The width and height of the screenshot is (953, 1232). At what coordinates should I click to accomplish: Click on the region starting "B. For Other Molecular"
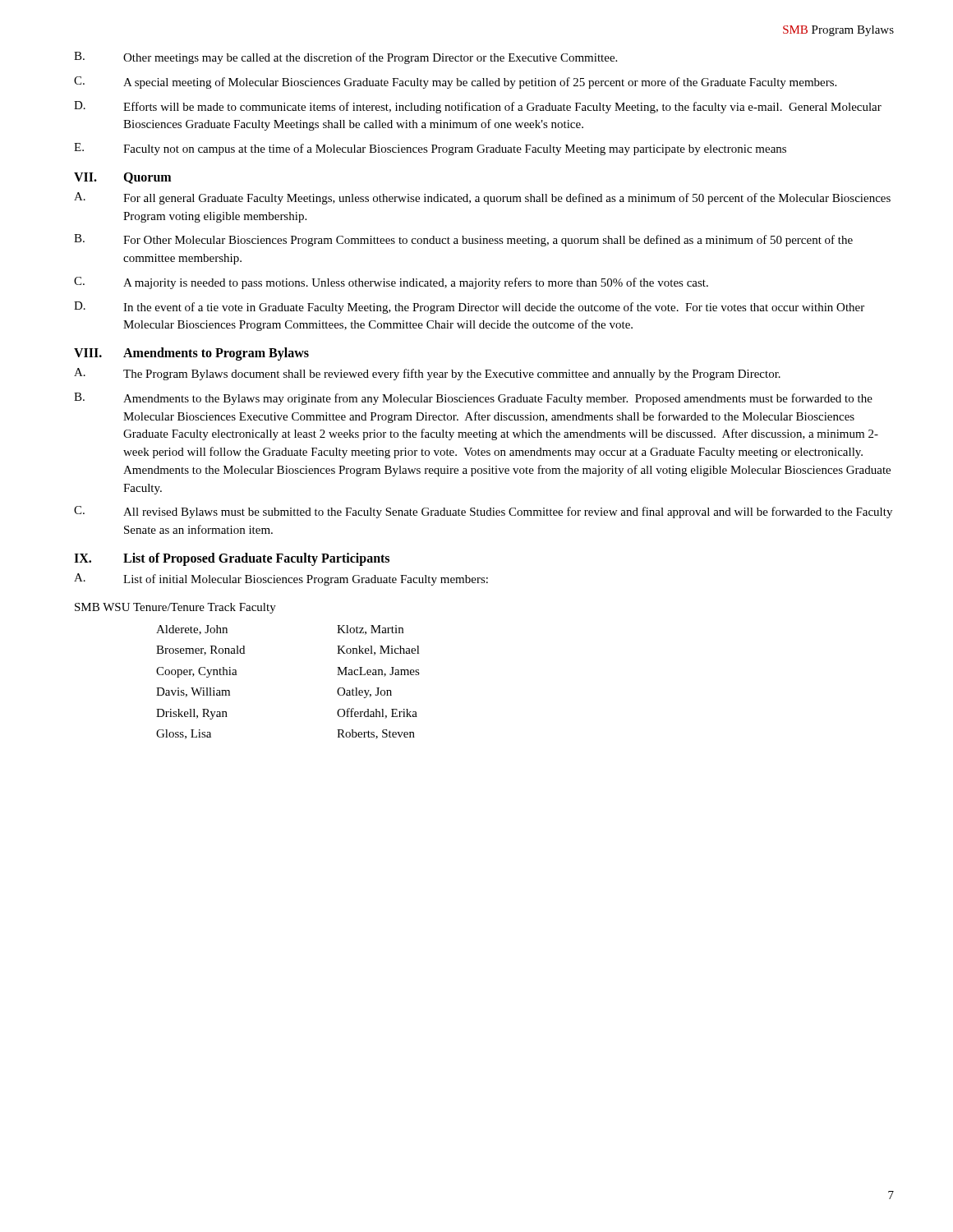(x=484, y=250)
